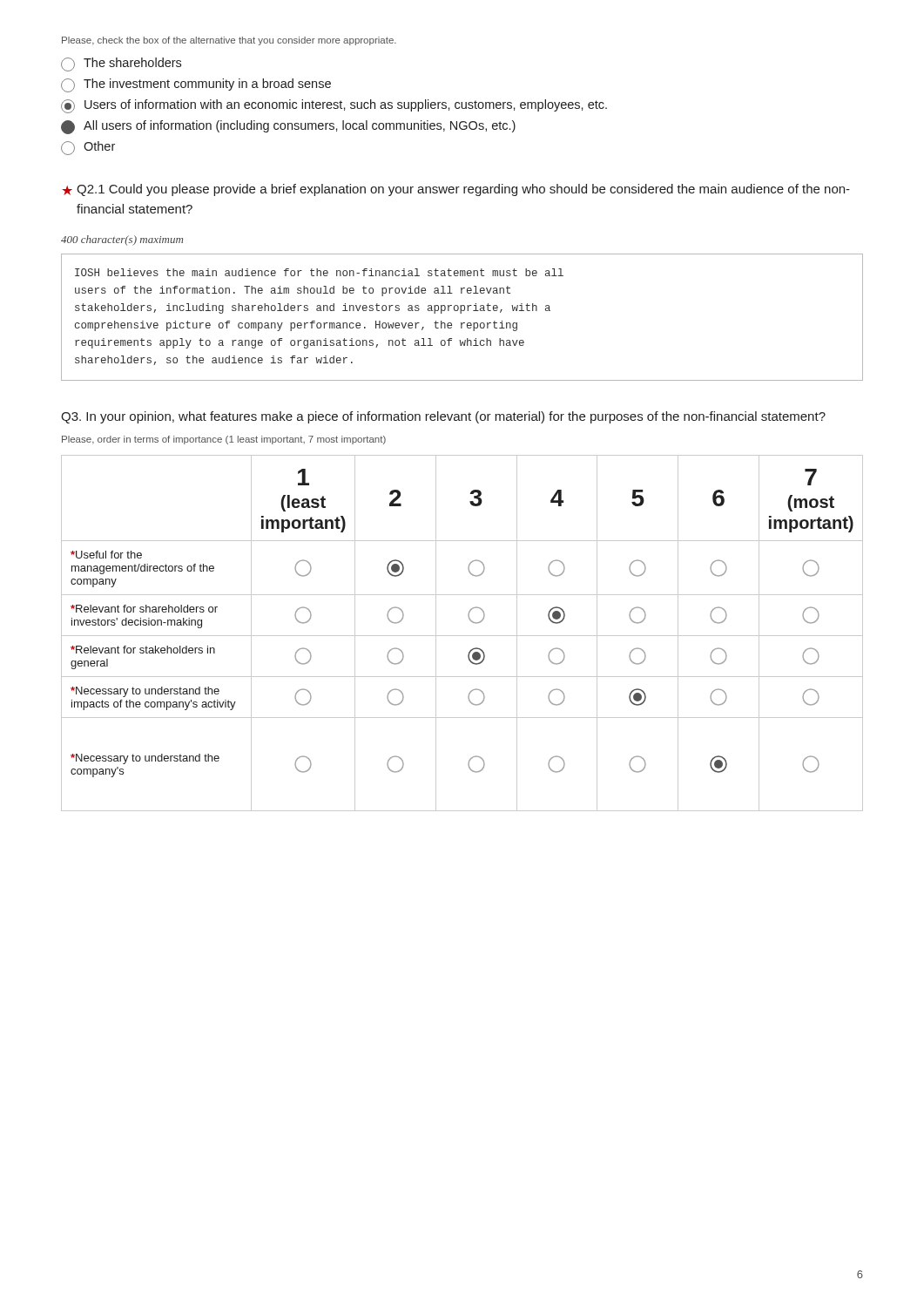924x1307 pixels.
Task: Find the region starting "All users of"
Action: pyautogui.click(x=288, y=126)
